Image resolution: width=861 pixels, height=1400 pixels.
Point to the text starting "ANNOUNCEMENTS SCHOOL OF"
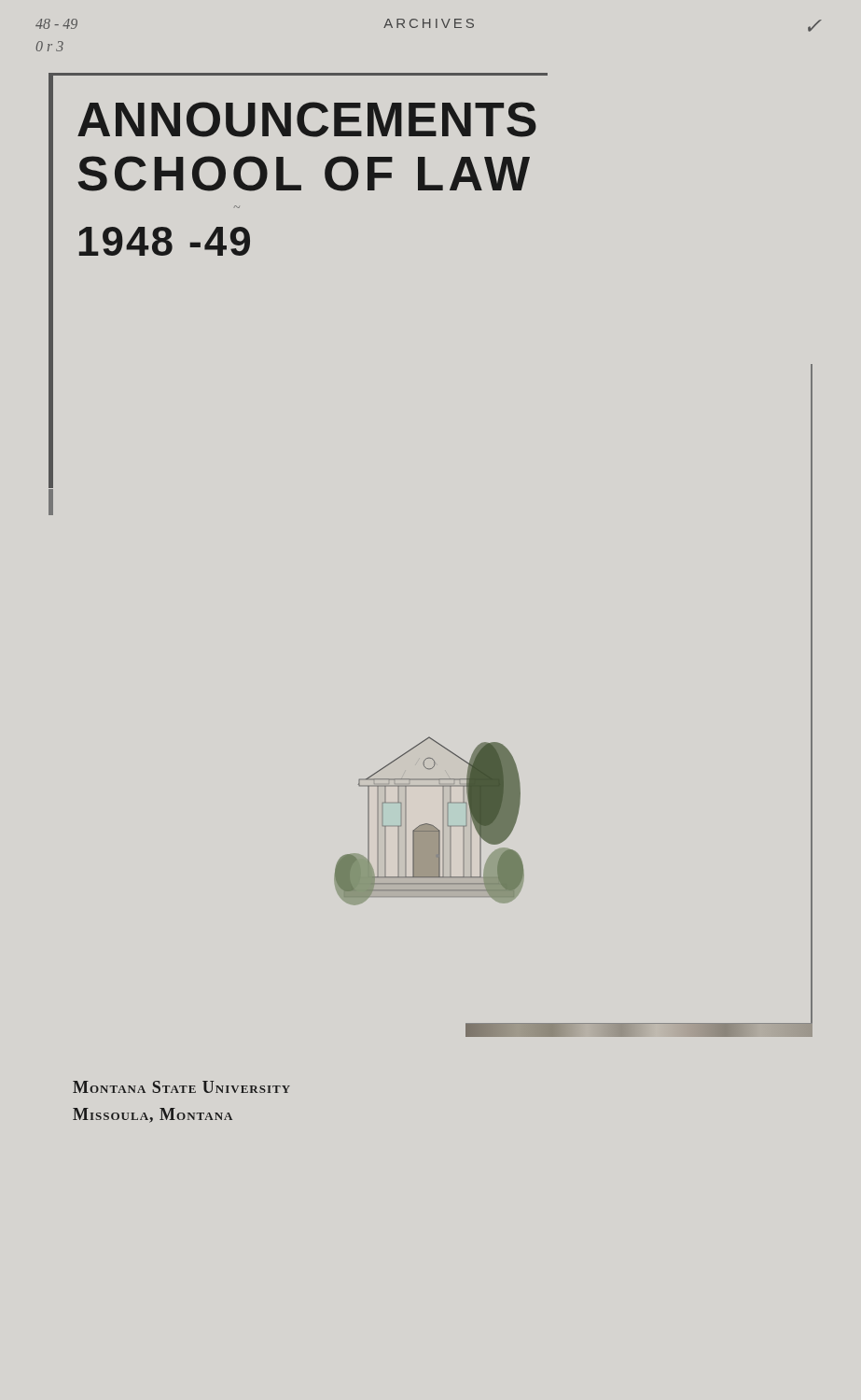pyautogui.click(x=308, y=180)
